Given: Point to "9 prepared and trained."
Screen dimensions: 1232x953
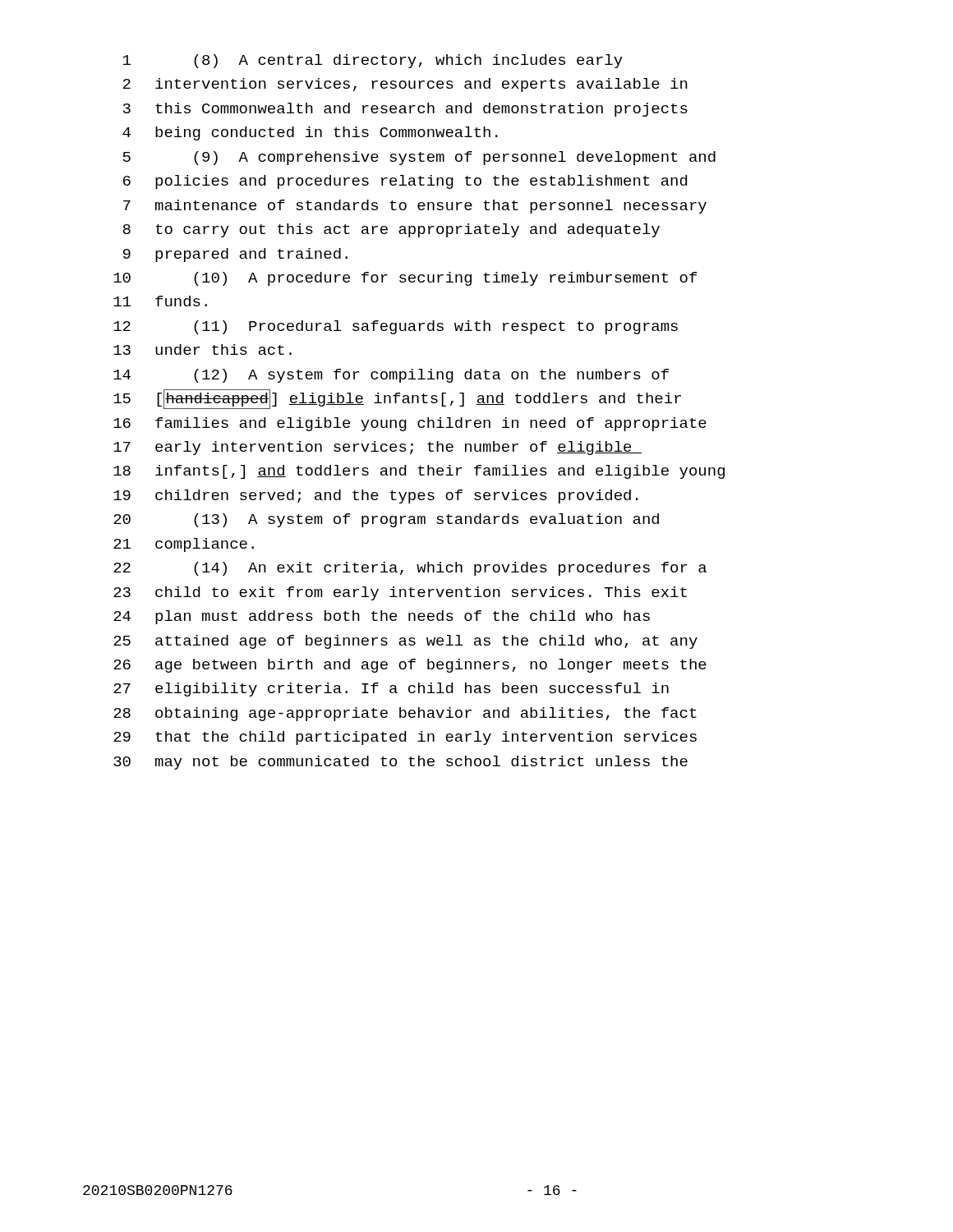Looking at the screenshot, I should pyautogui.click(x=251, y=255).
